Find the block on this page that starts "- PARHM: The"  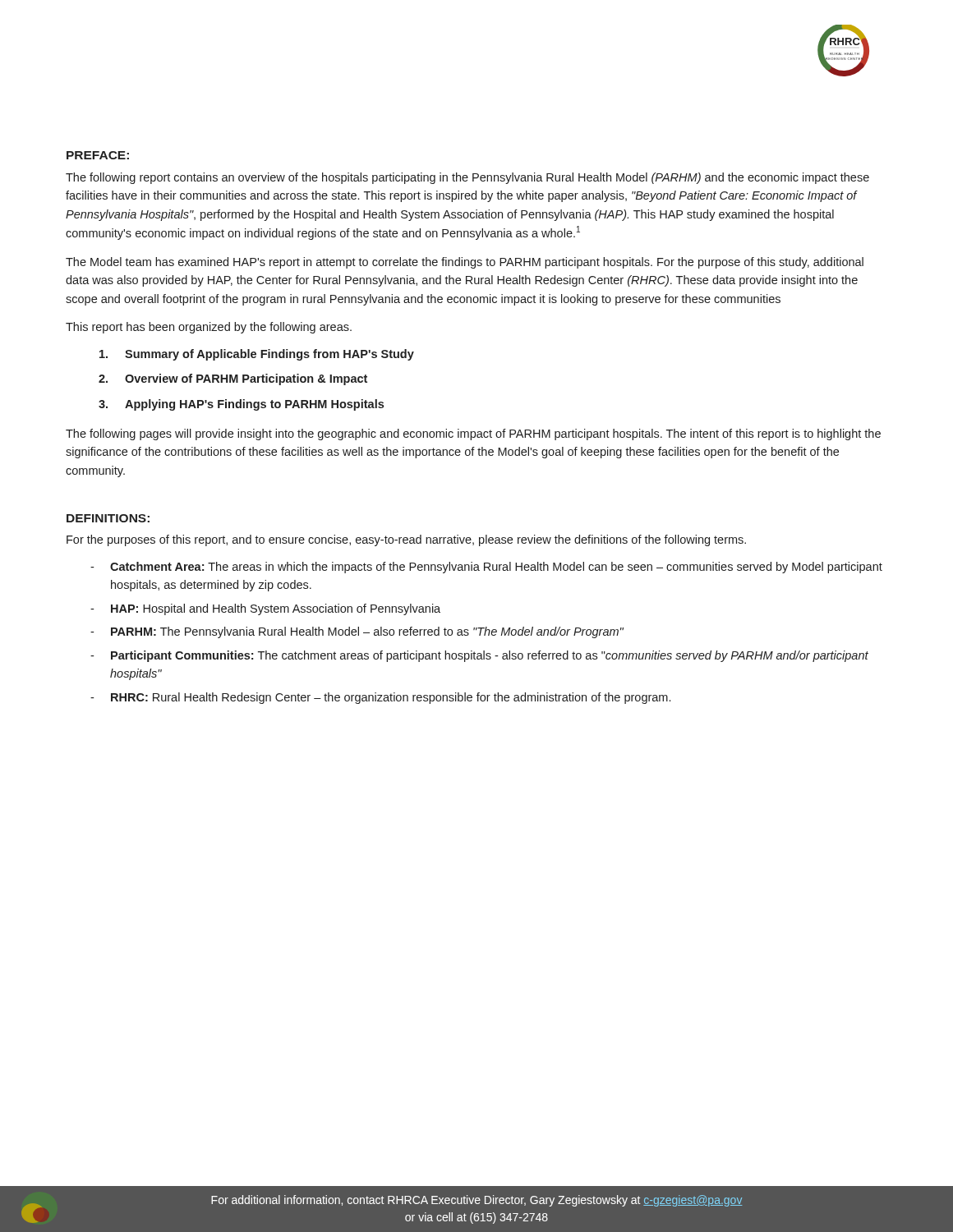(357, 632)
